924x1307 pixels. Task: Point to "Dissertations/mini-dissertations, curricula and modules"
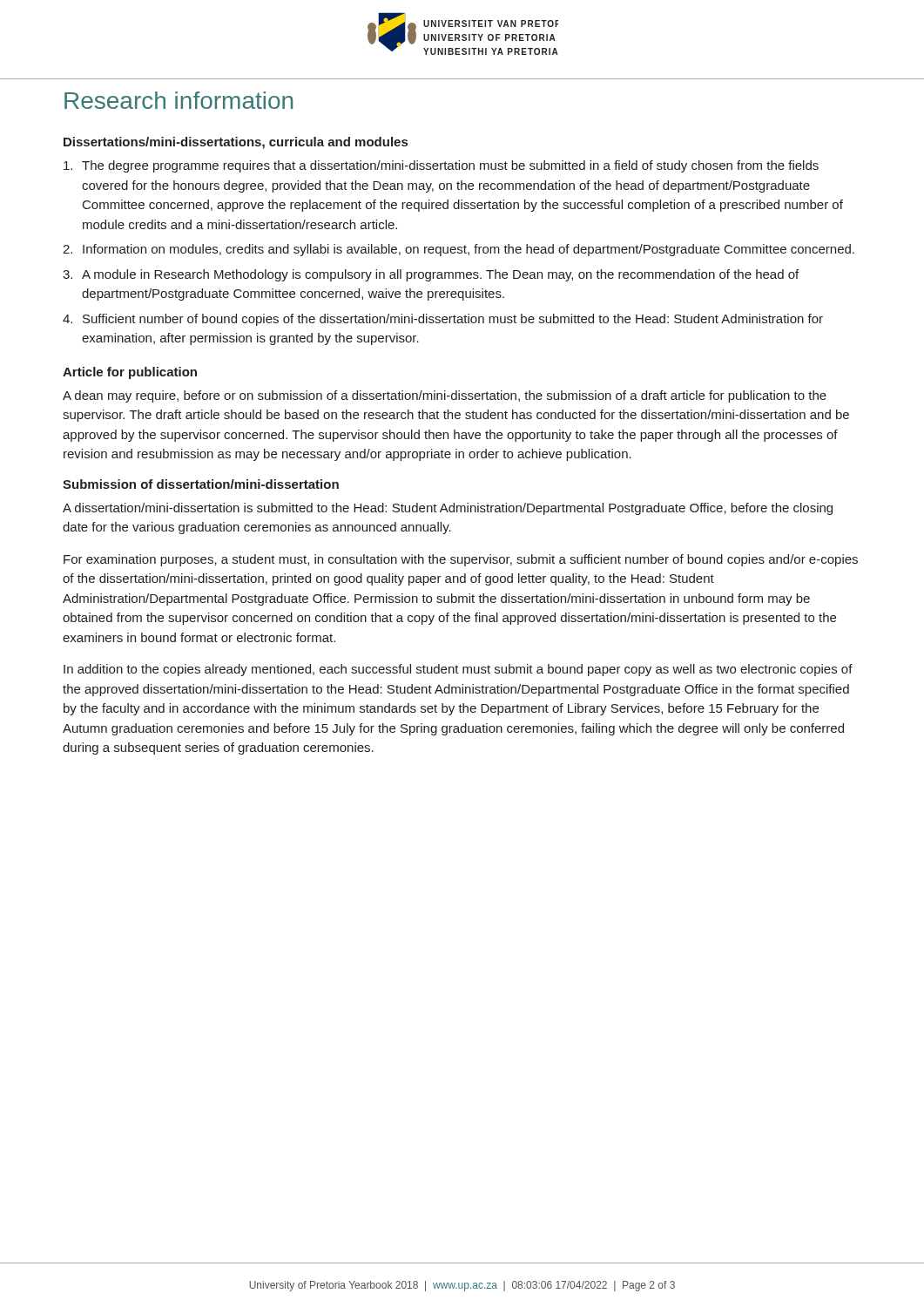click(x=236, y=143)
